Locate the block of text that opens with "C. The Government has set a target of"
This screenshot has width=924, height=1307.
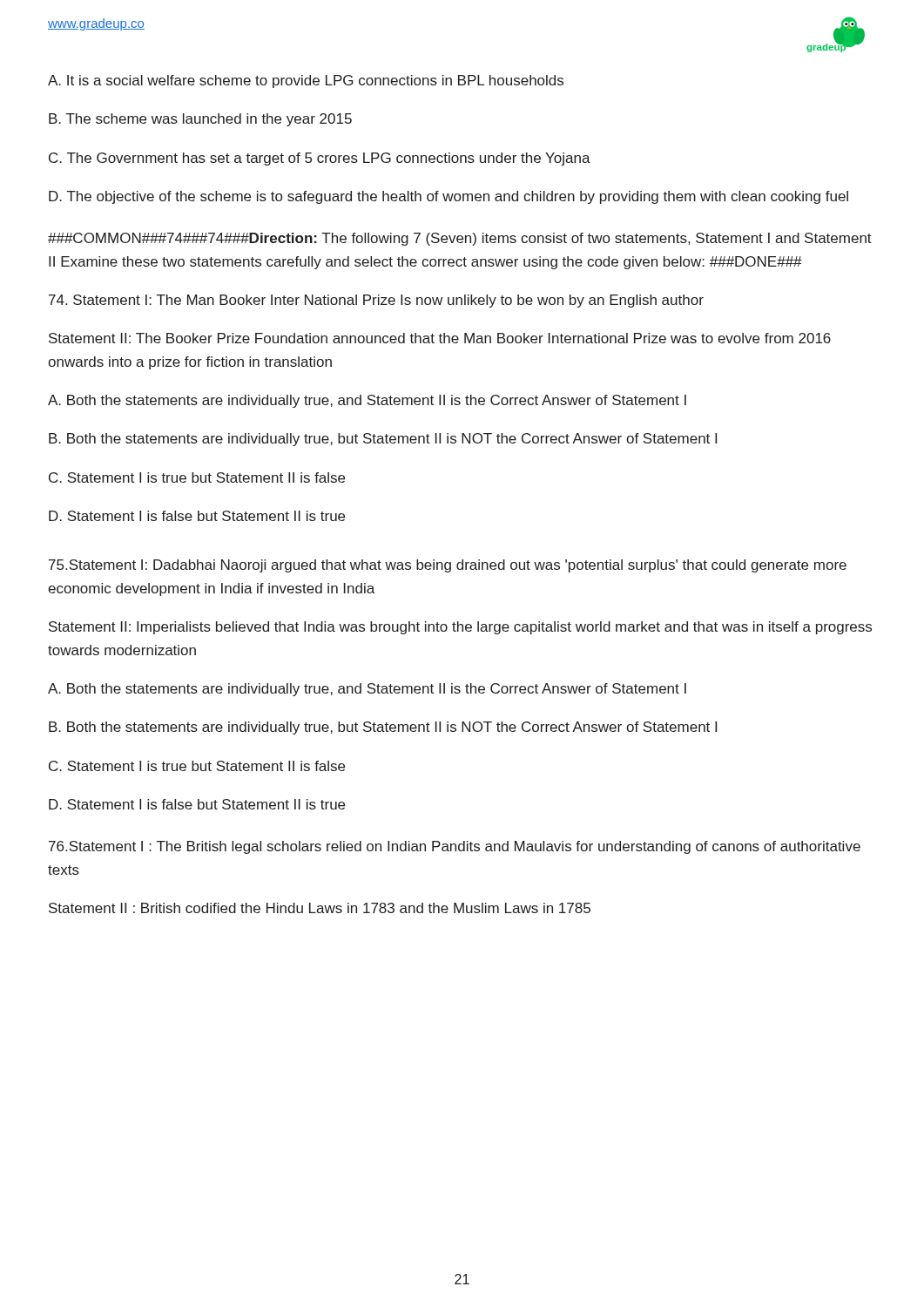point(319,158)
